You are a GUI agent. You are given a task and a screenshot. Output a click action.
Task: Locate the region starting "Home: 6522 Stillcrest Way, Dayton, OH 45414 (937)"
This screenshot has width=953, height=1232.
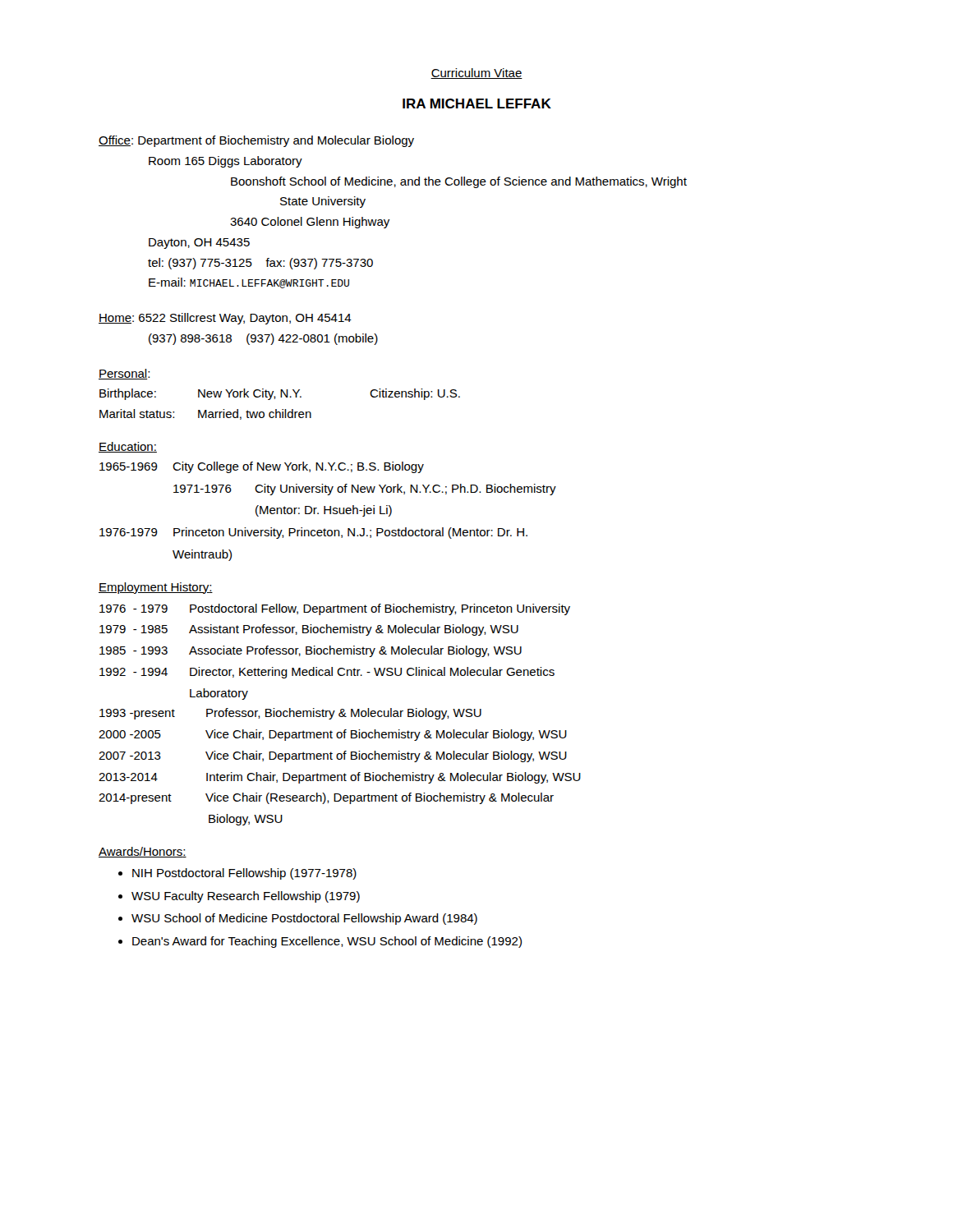click(x=225, y=319)
